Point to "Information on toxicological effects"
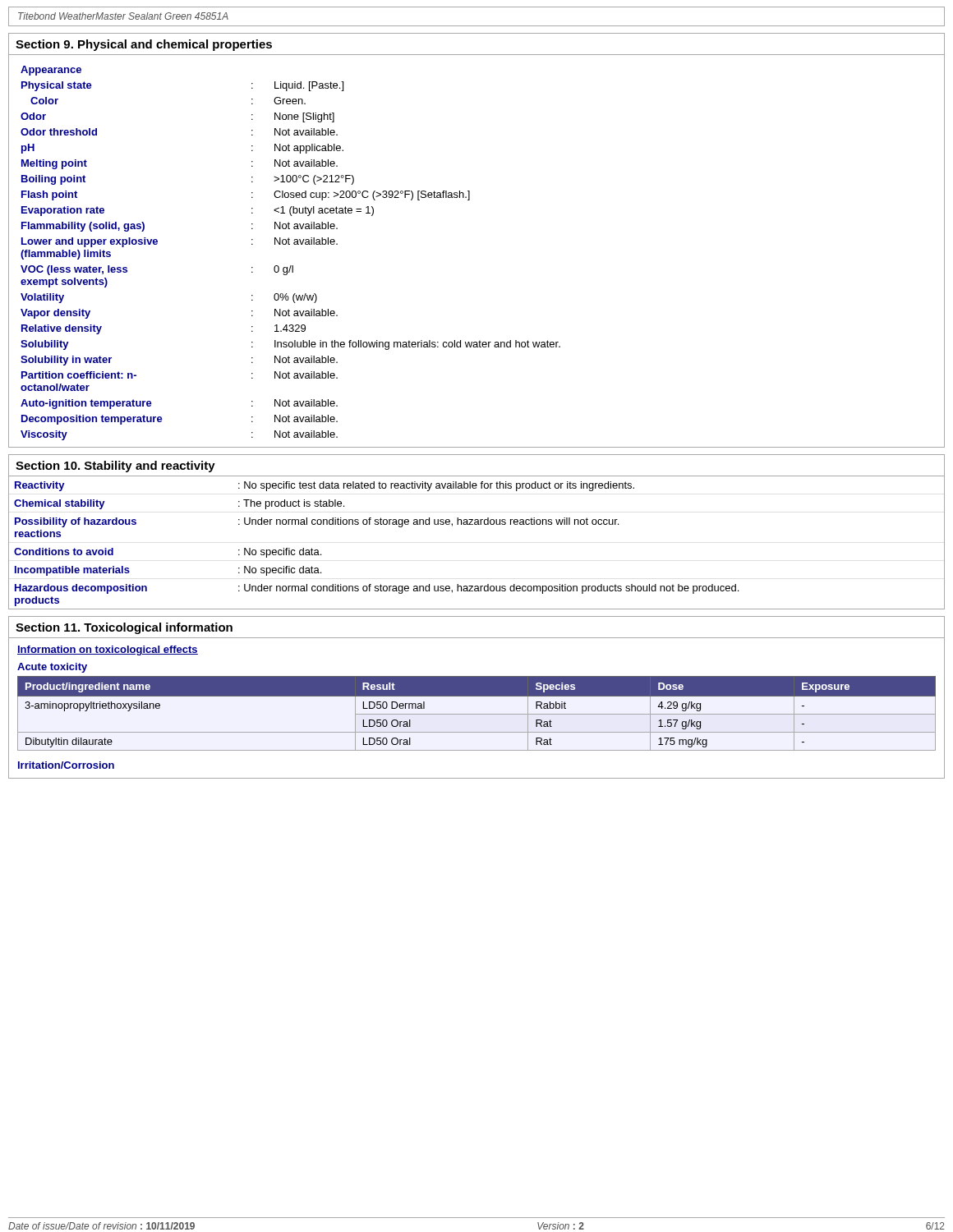953x1232 pixels. pyautogui.click(x=107, y=649)
